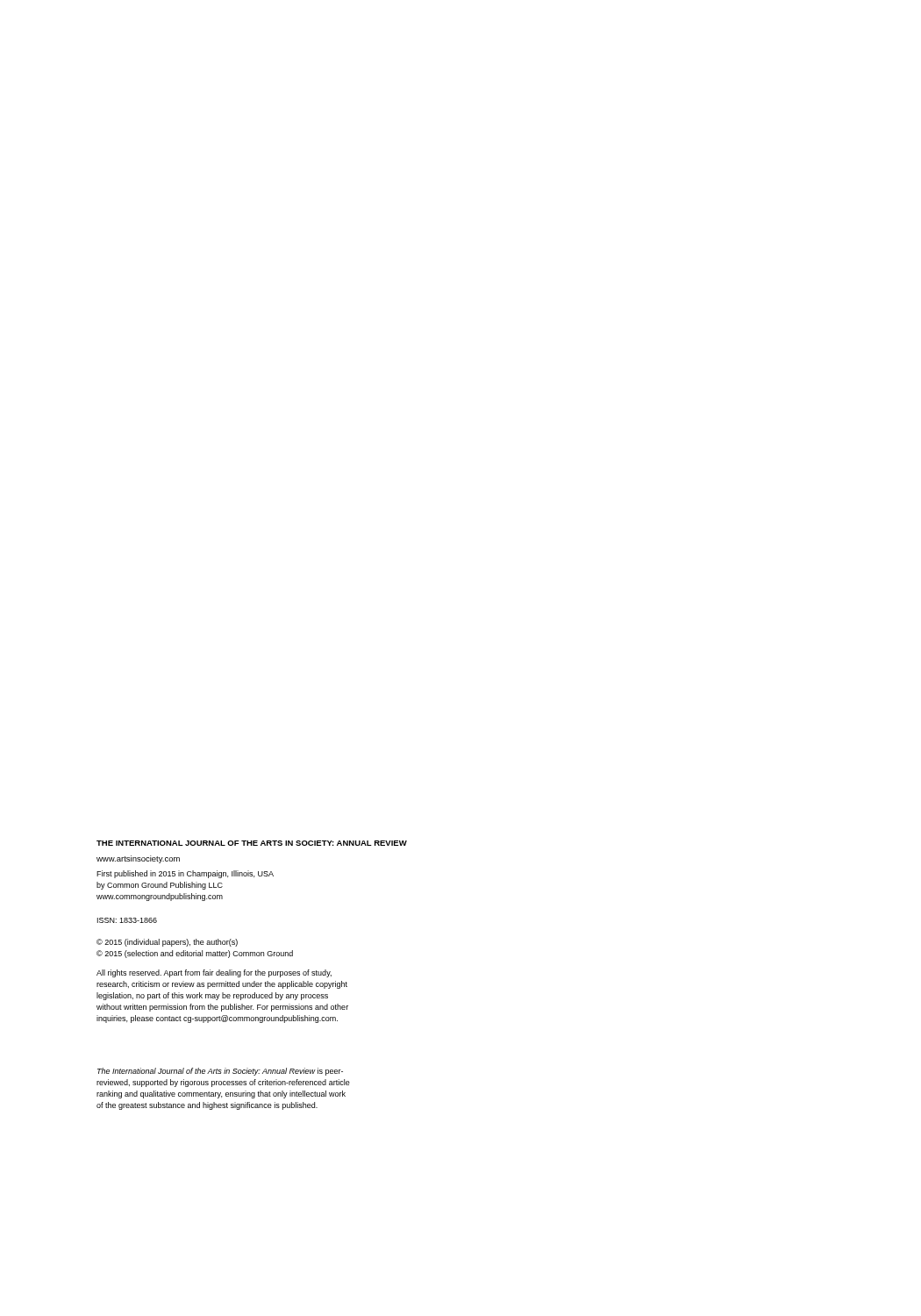
Task: Locate the text block that reads "The International Journal of"
Action: (223, 1088)
